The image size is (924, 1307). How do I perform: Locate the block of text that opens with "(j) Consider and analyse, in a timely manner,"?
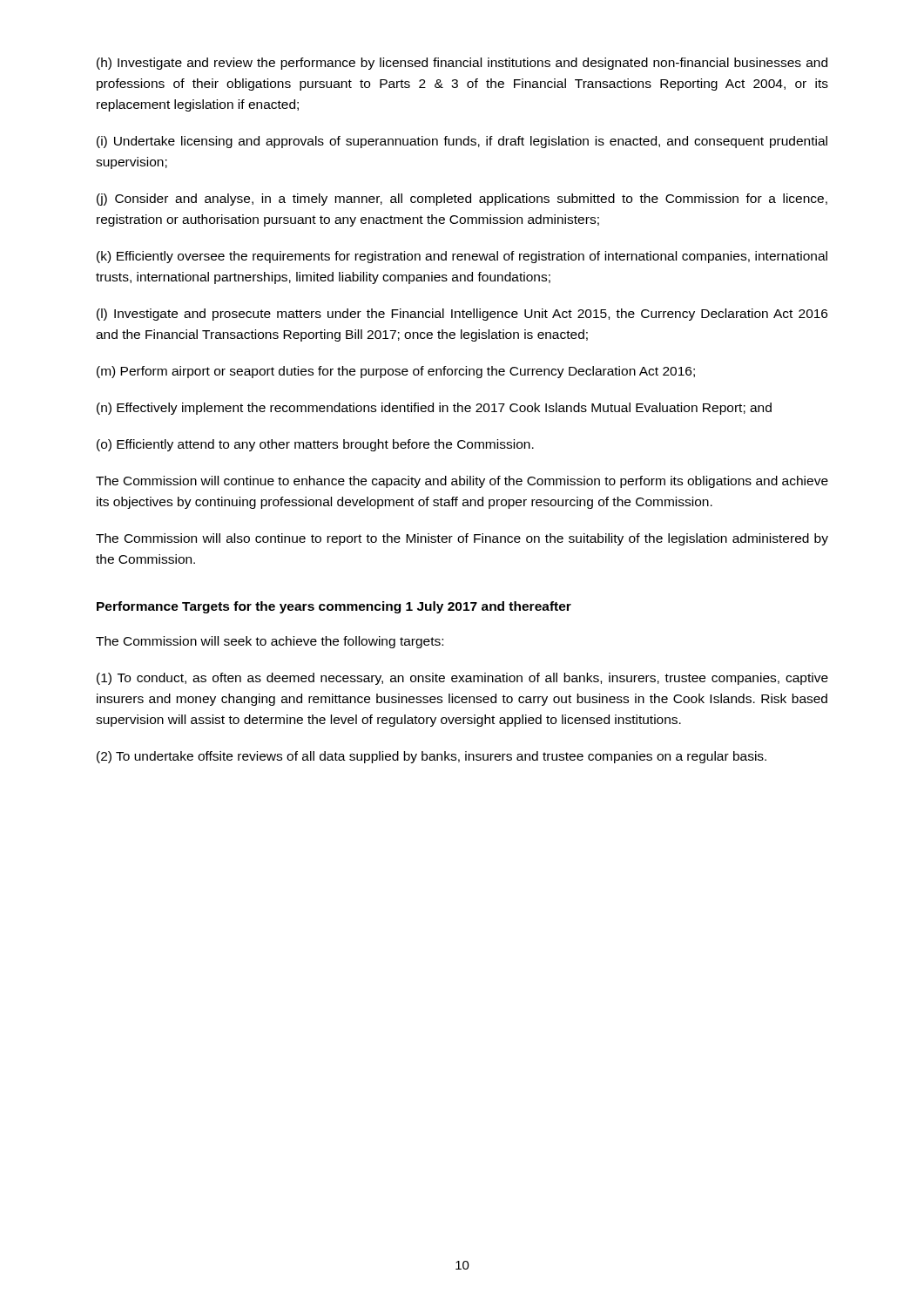[x=462, y=209]
